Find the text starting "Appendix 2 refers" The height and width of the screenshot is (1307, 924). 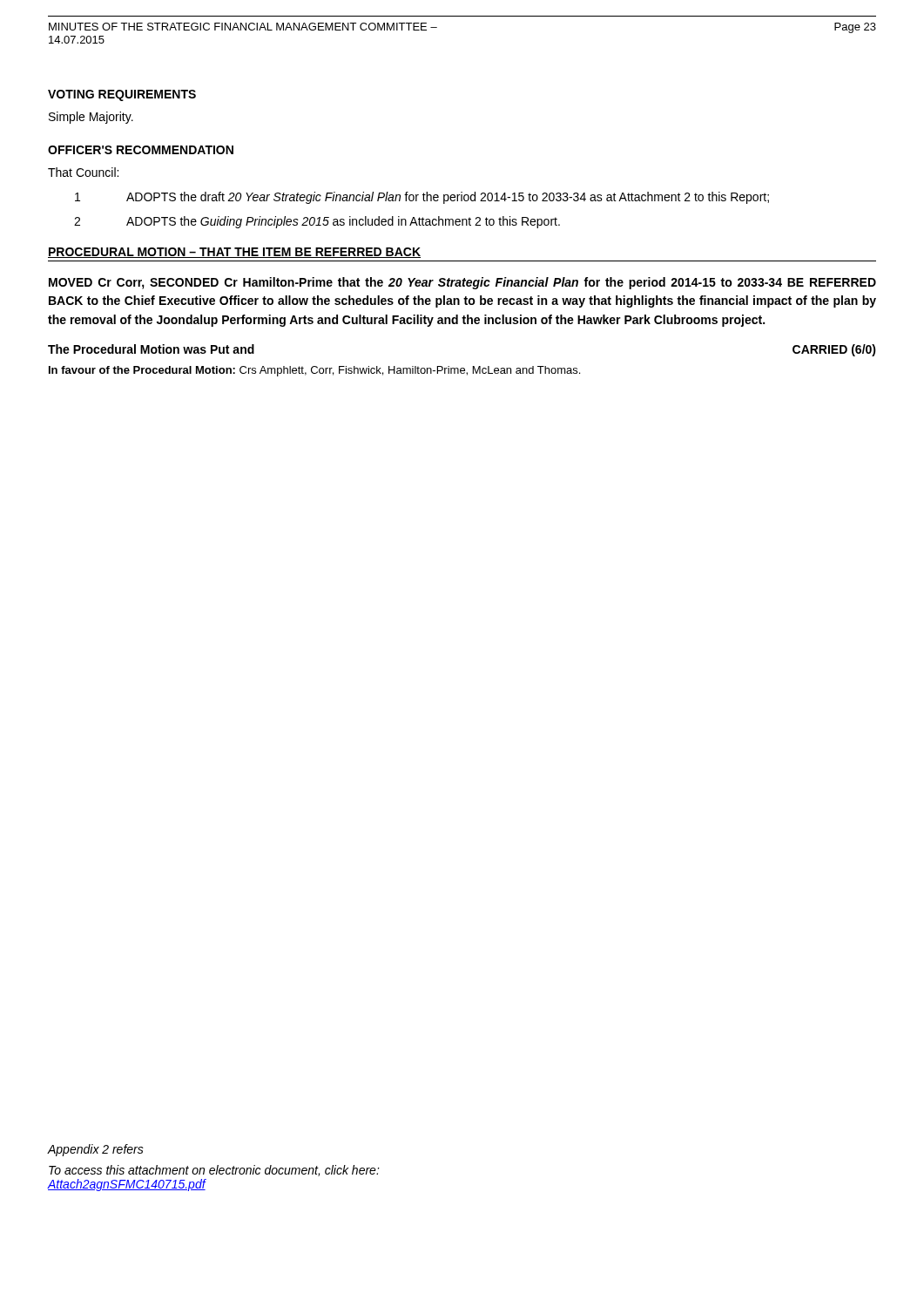pos(96,1149)
